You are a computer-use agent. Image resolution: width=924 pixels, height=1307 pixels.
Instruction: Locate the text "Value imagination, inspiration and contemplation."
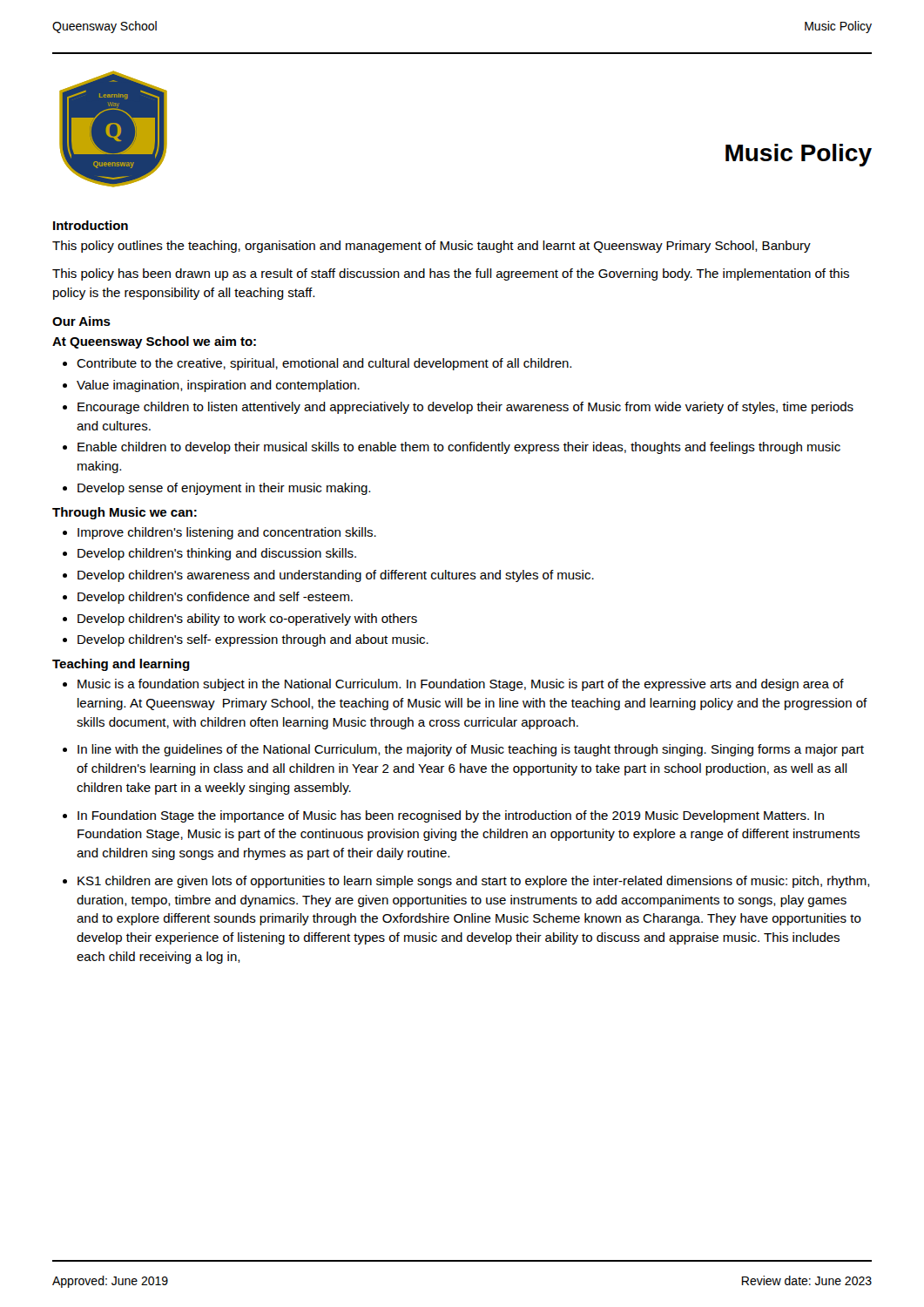[x=218, y=385]
